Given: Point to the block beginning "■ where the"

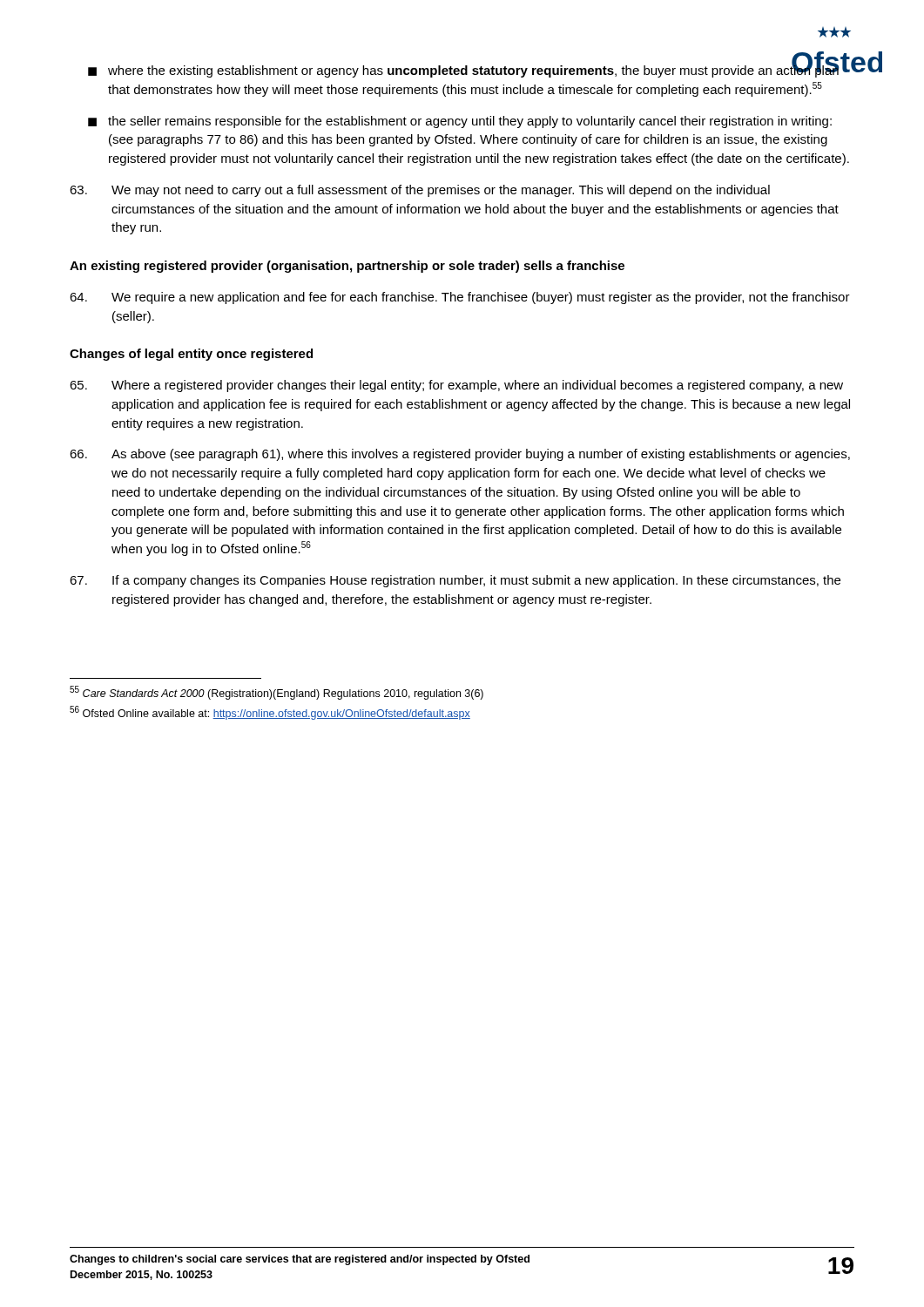Looking at the screenshot, I should click(x=471, y=80).
